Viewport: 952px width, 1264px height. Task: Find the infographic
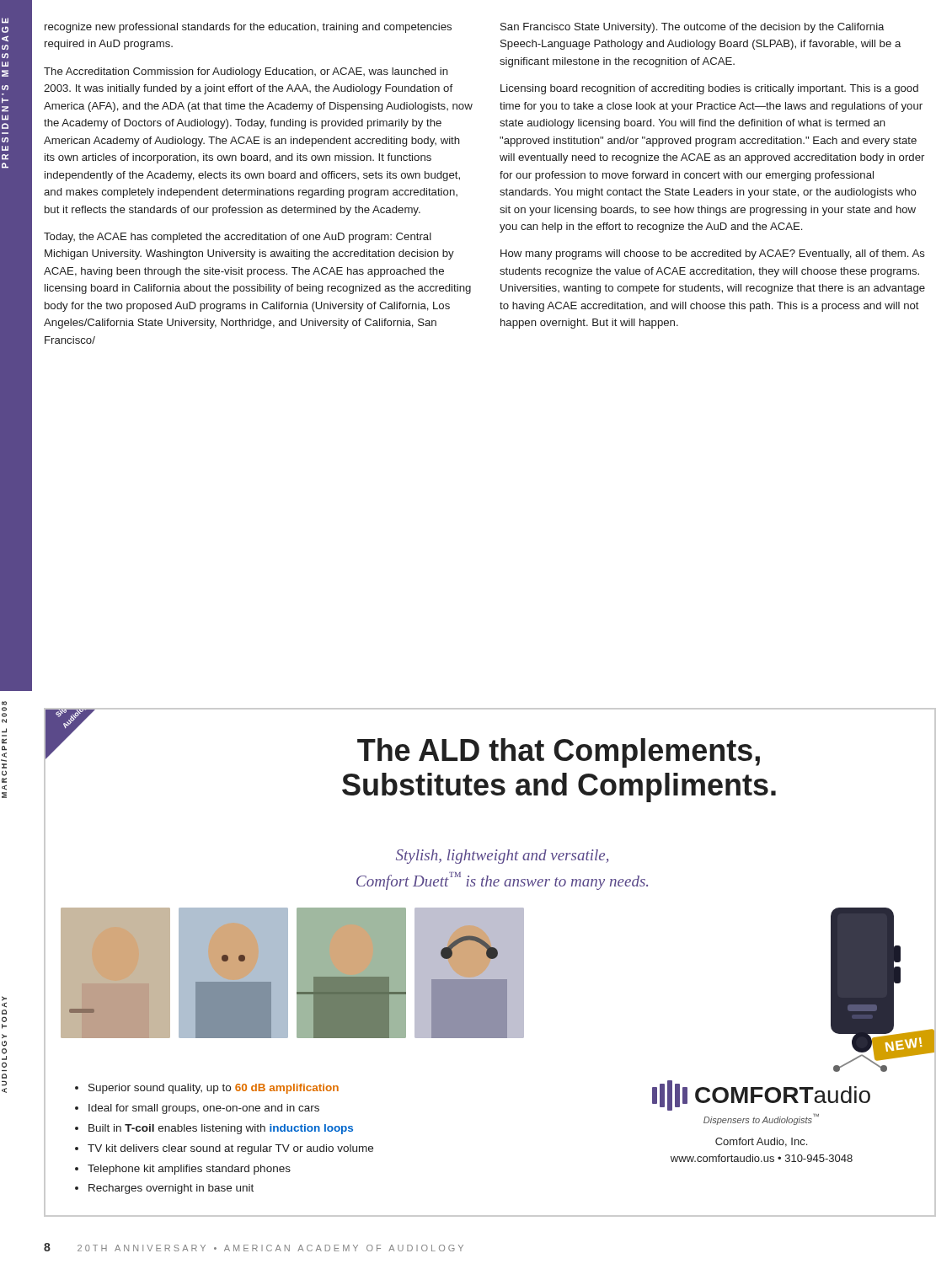point(490,962)
